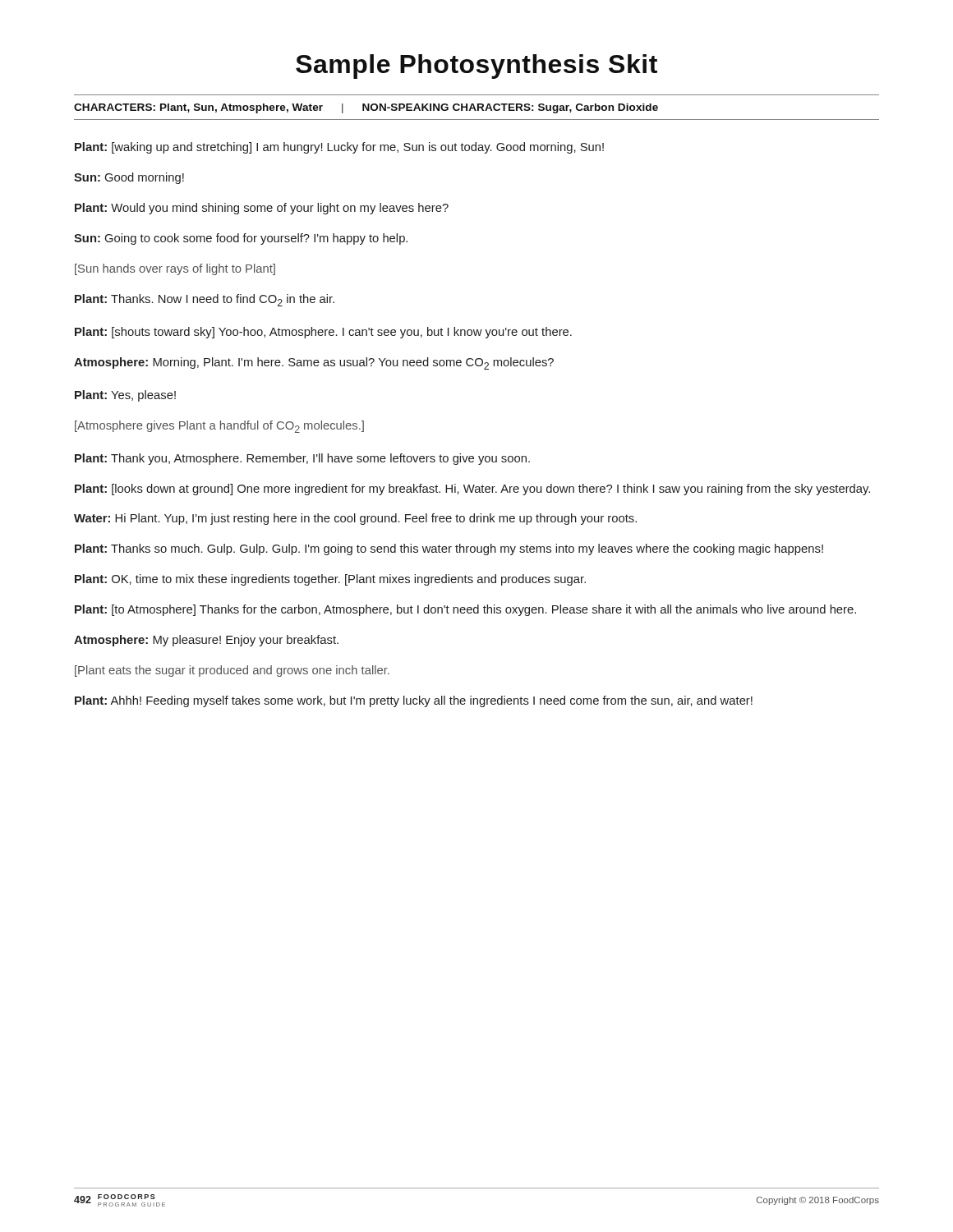Image resolution: width=953 pixels, height=1232 pixels.
Task: Point to the text starting "Plant: [looks down at"
Action: 473,488
